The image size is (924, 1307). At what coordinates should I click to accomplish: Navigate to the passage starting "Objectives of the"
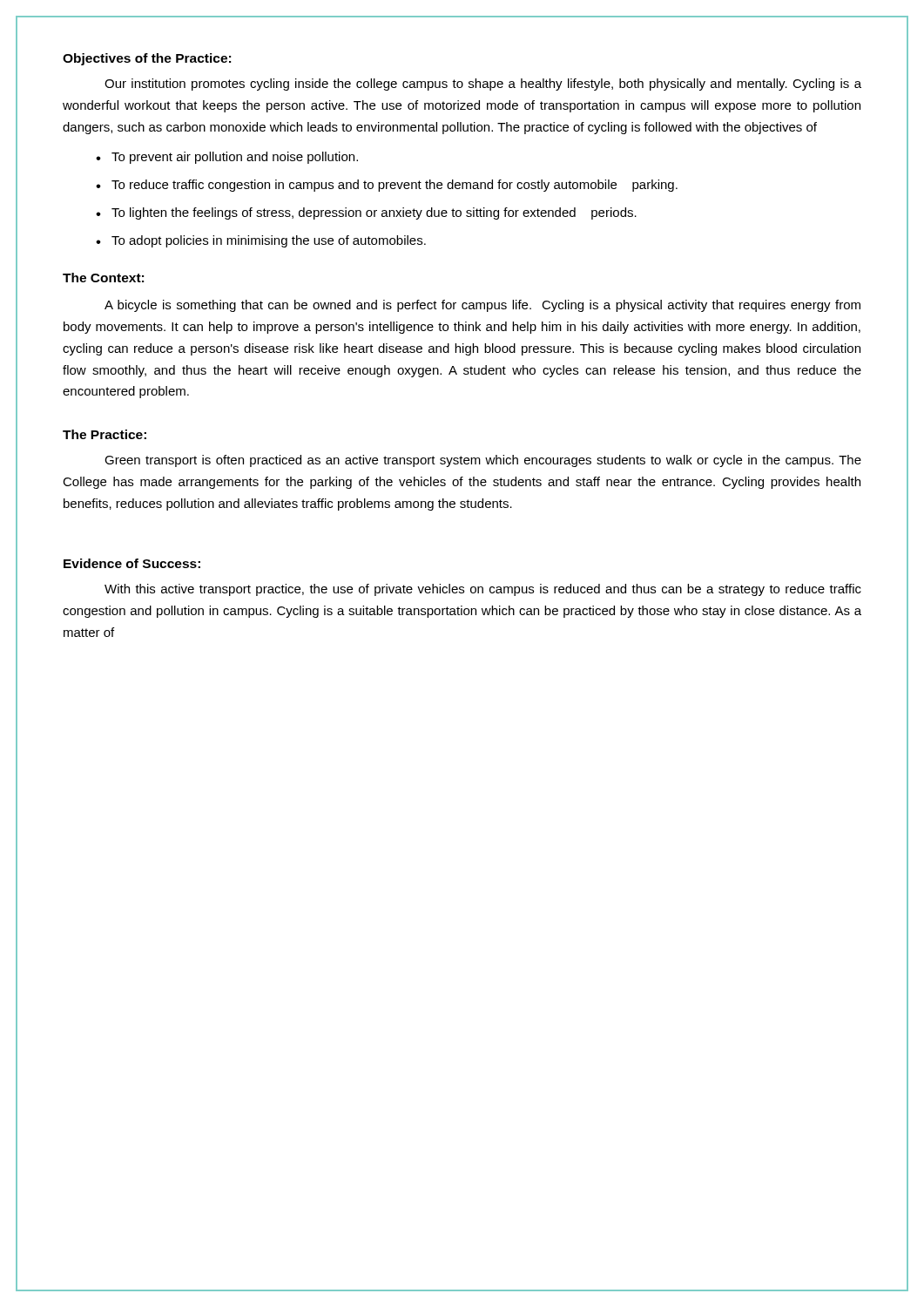click(148, 58)
